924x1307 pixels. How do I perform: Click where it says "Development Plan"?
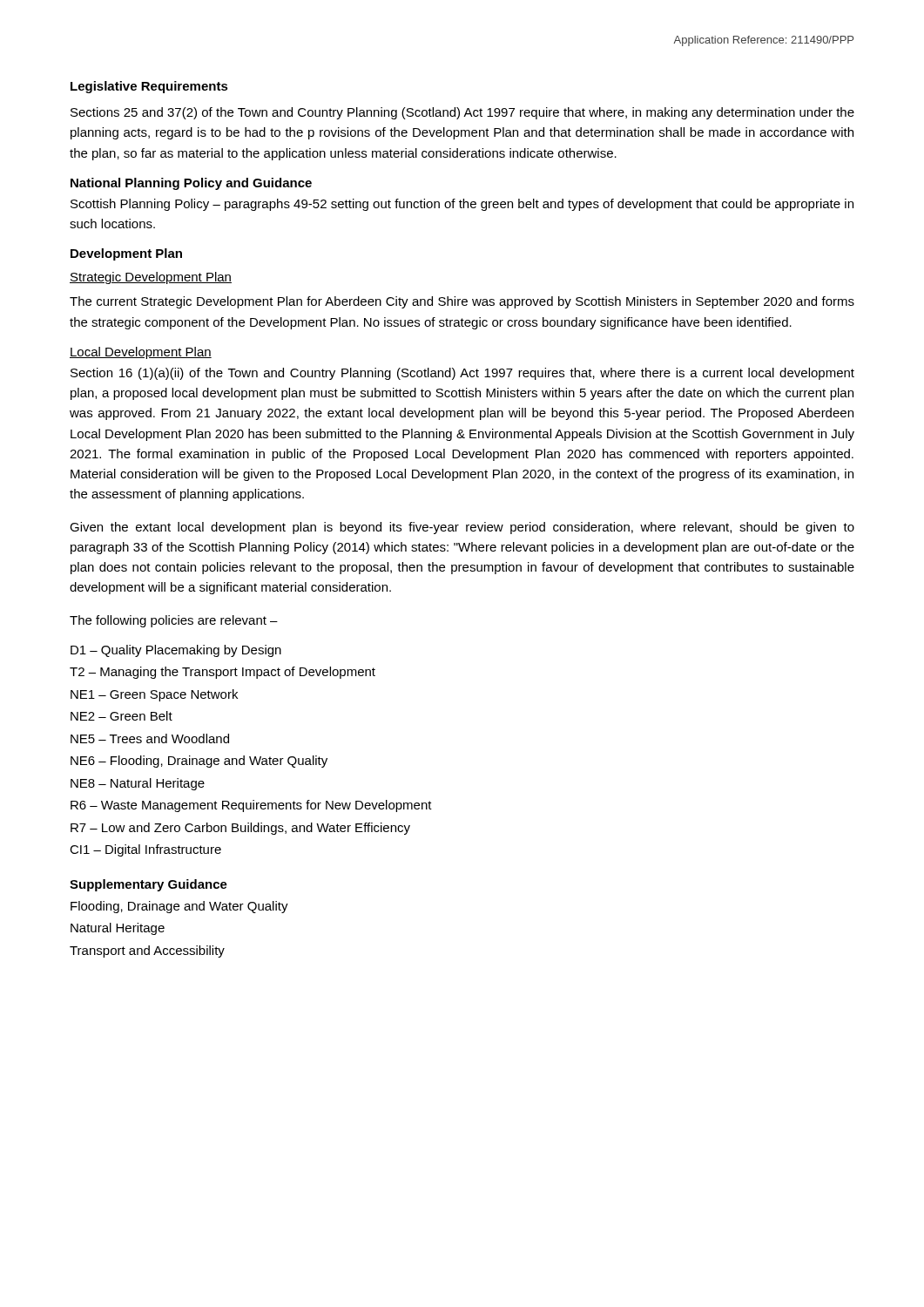[126, 253]
